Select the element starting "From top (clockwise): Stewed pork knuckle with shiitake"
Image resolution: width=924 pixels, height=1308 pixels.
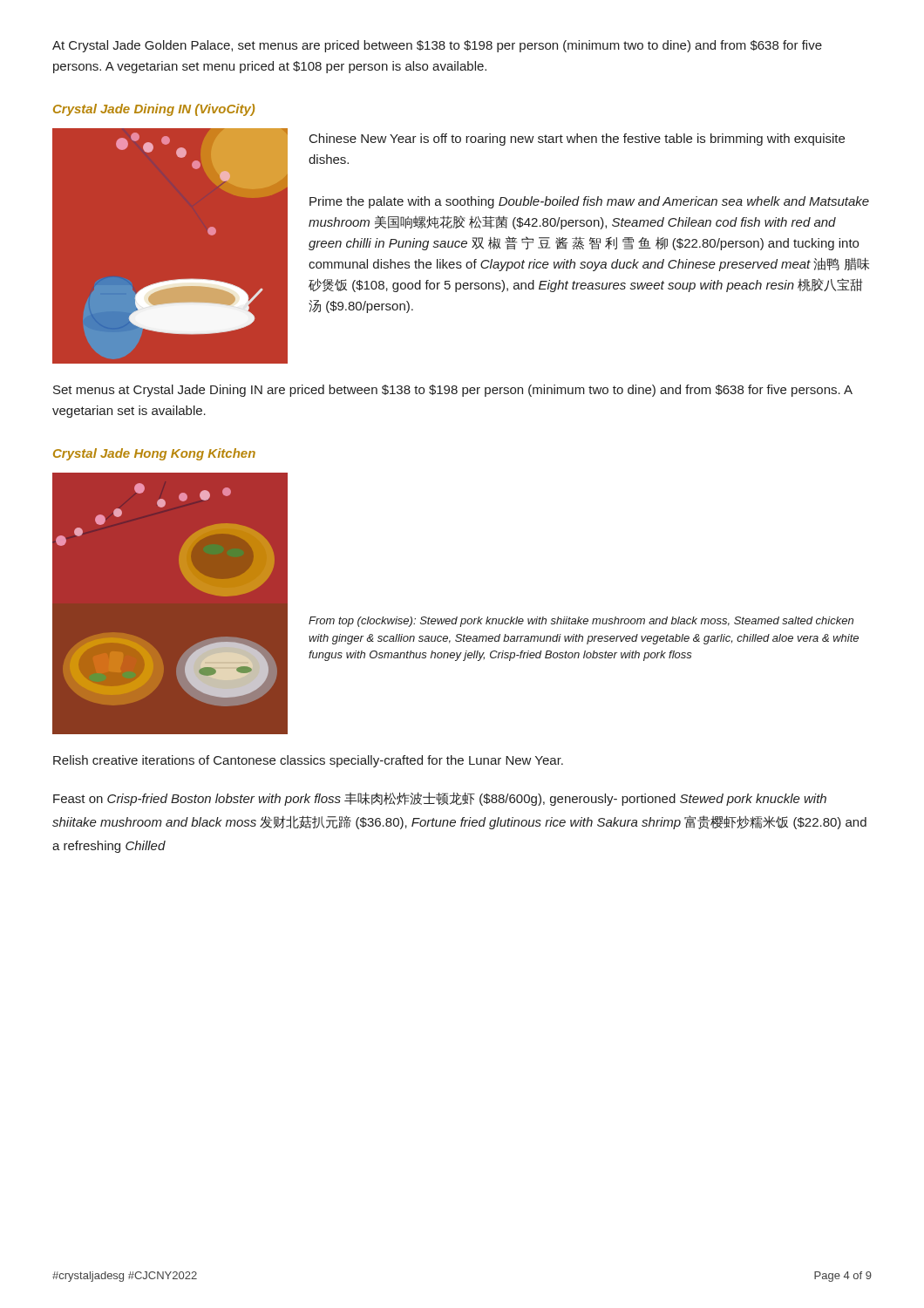pos(584,637)
